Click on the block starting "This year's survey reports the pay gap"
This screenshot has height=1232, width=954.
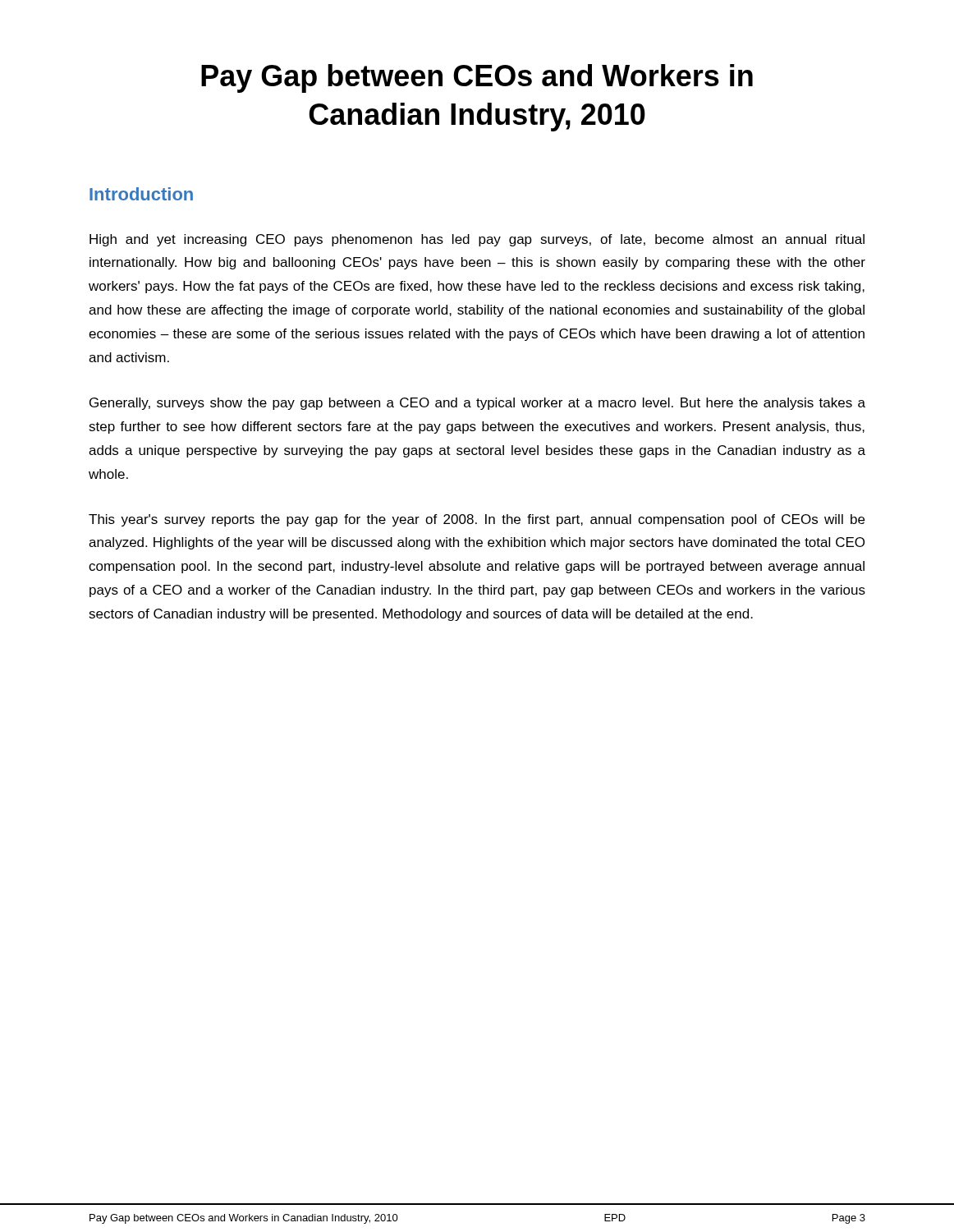(x=477, y=567)
